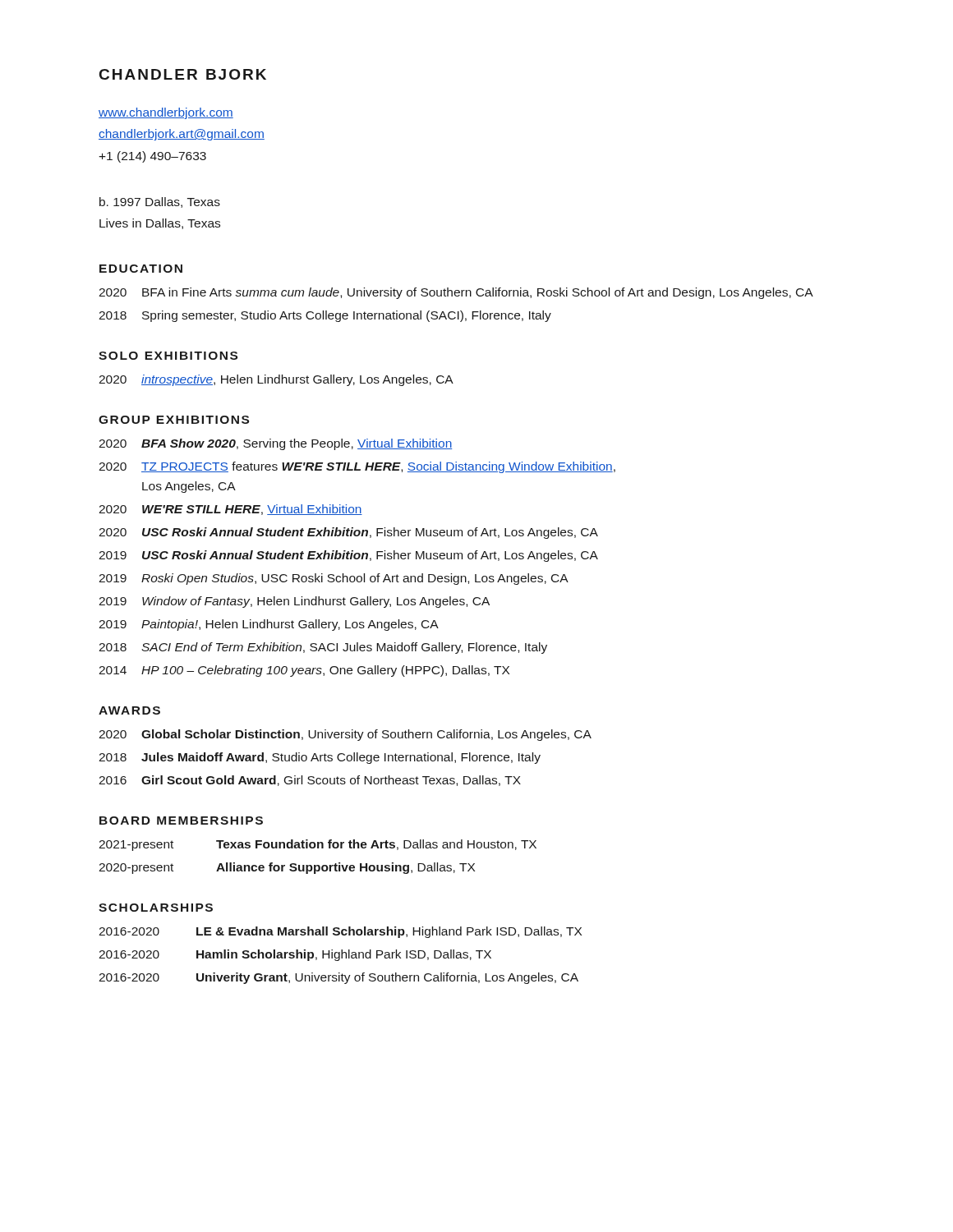The image size is (953, 1232).
Task: Find the element starting "BOARD MEMBERSHIPS"
Action: click(182, 820)
